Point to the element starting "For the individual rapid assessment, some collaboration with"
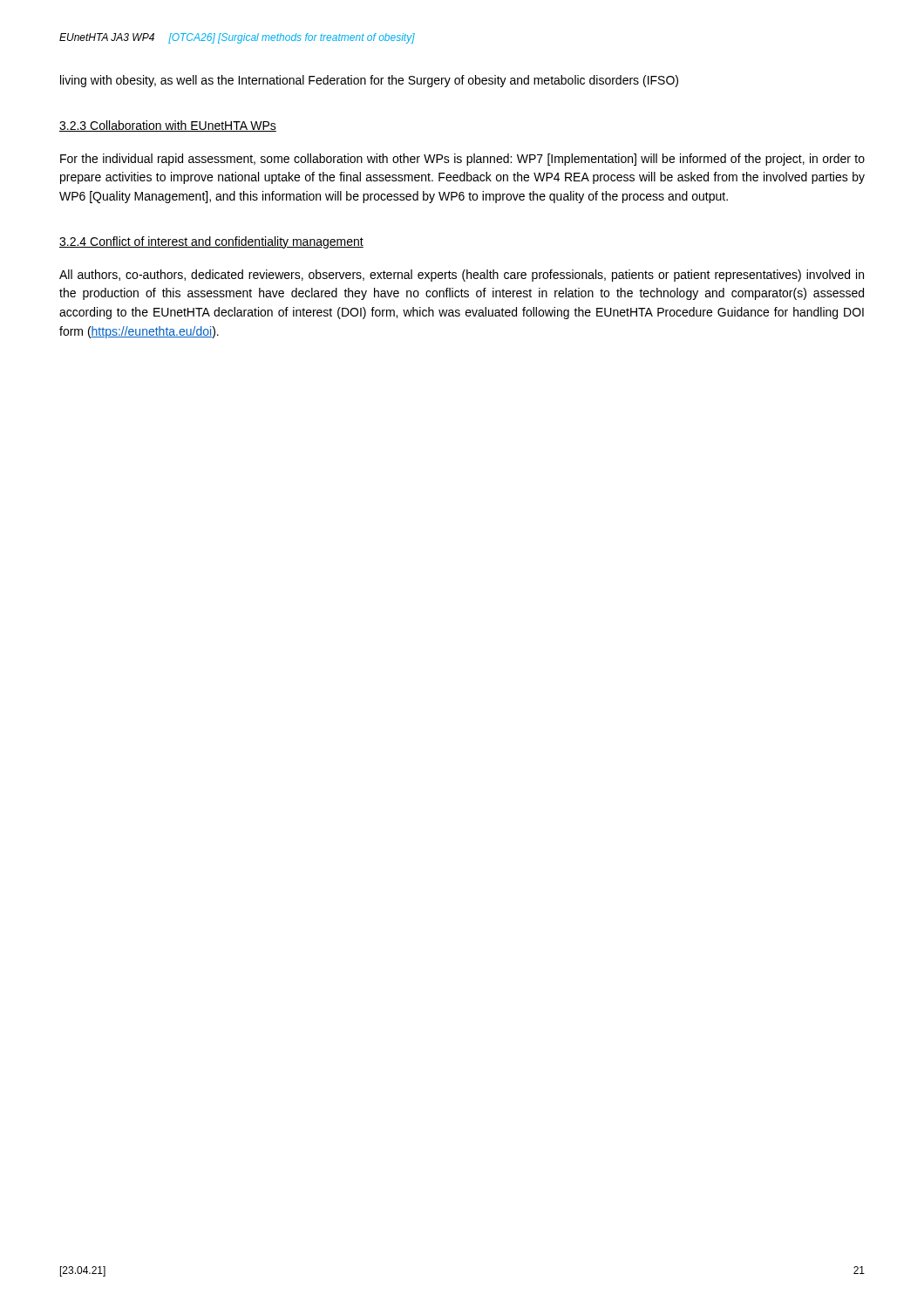The image size is (924, 1308). (x=462, y=177)
